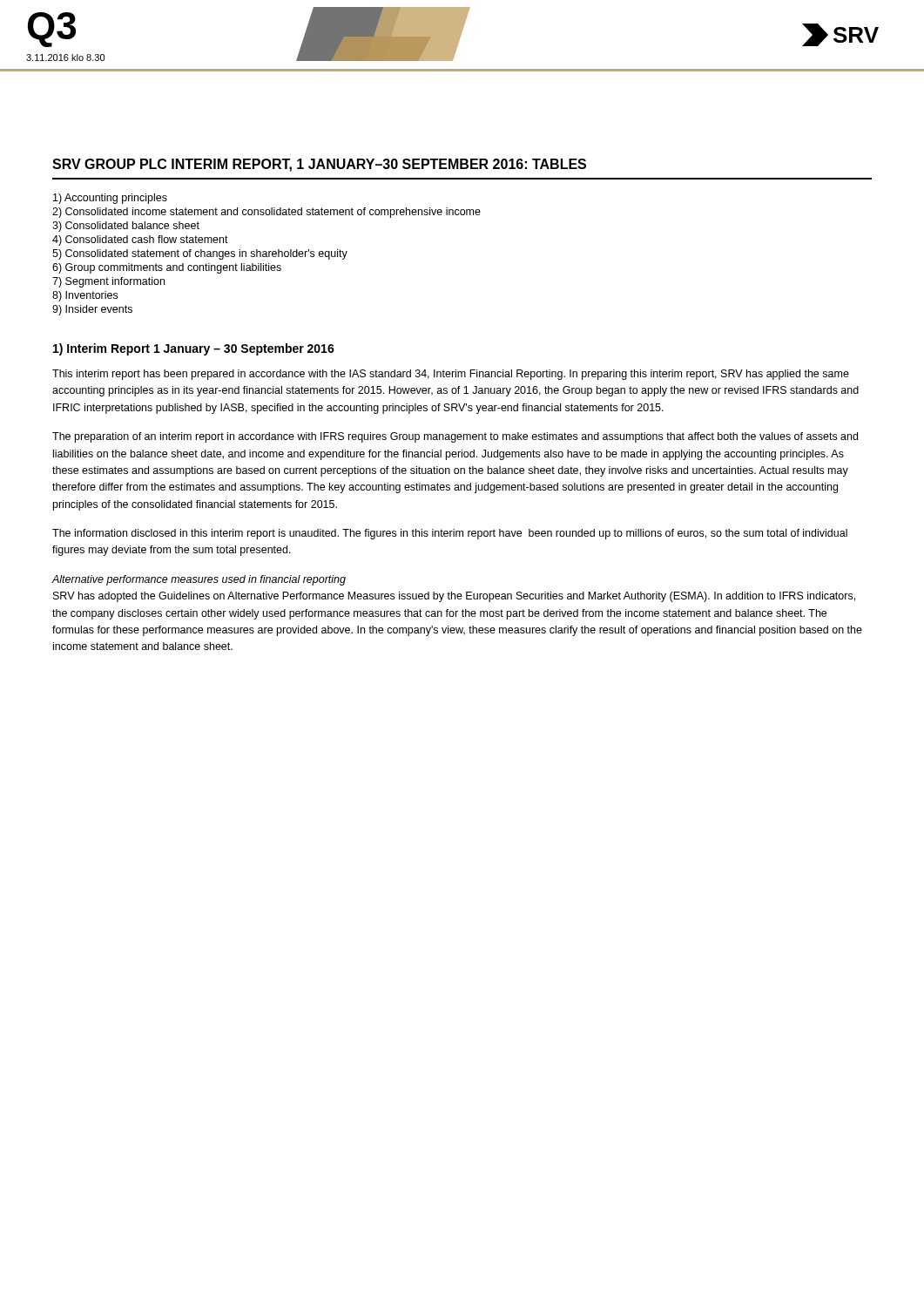Locate the block of text that opens with "The preparation of an interim report in accordance"
924x1307 pixels.
pos(455,470)
